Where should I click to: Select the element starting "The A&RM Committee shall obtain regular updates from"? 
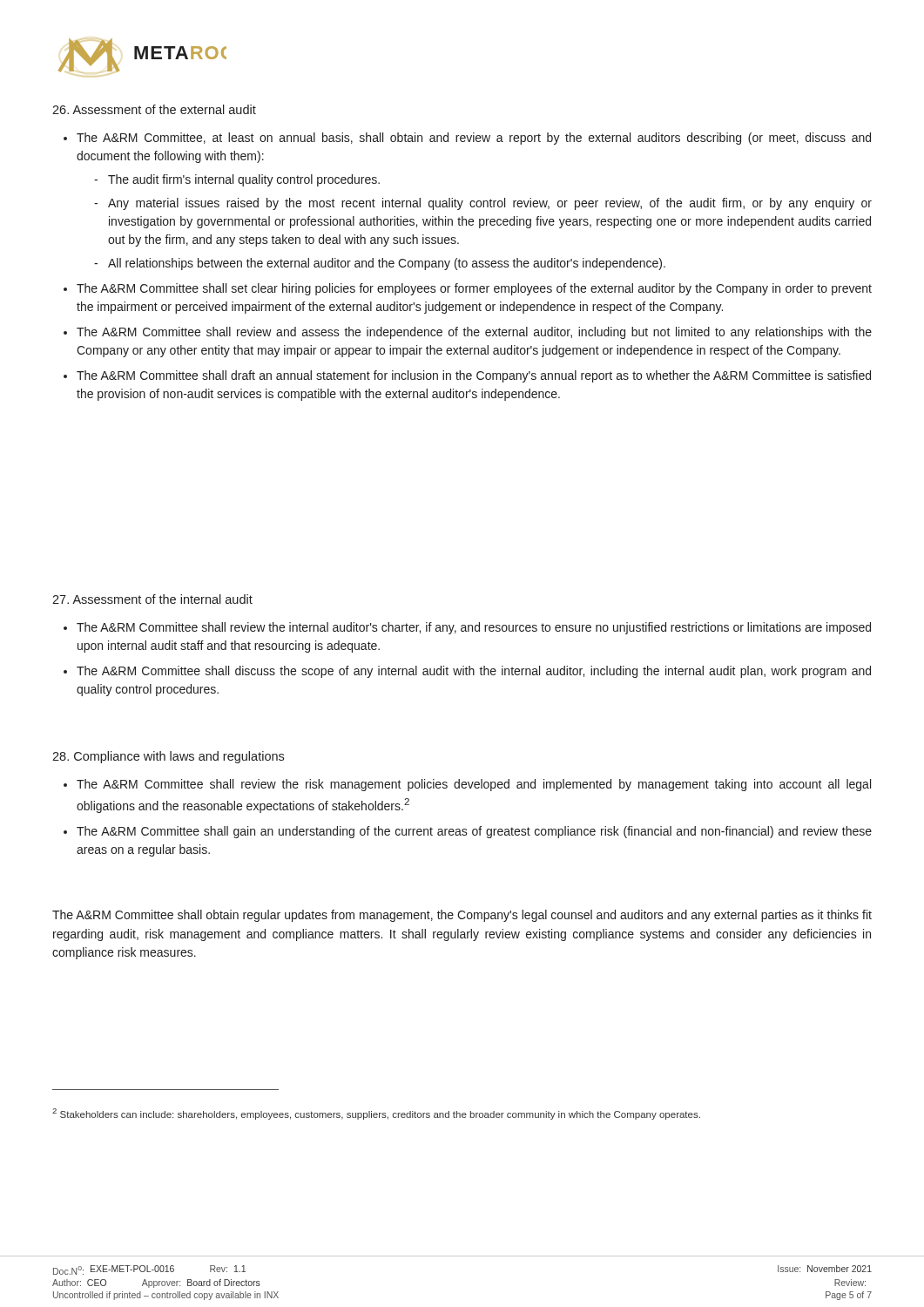[462, 934]
